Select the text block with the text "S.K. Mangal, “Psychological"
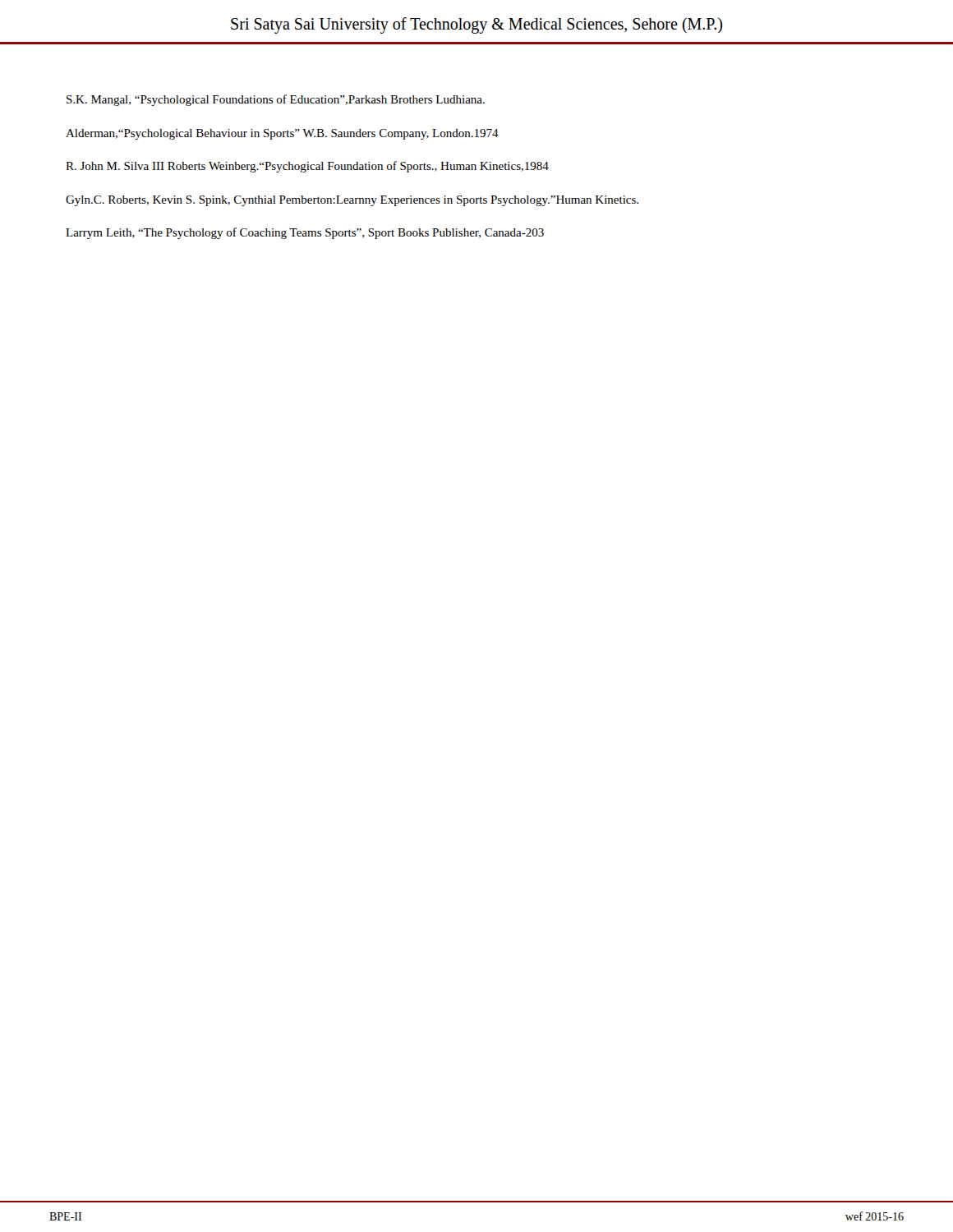Viewport: 953px width, 1232px height. point(276,99)
